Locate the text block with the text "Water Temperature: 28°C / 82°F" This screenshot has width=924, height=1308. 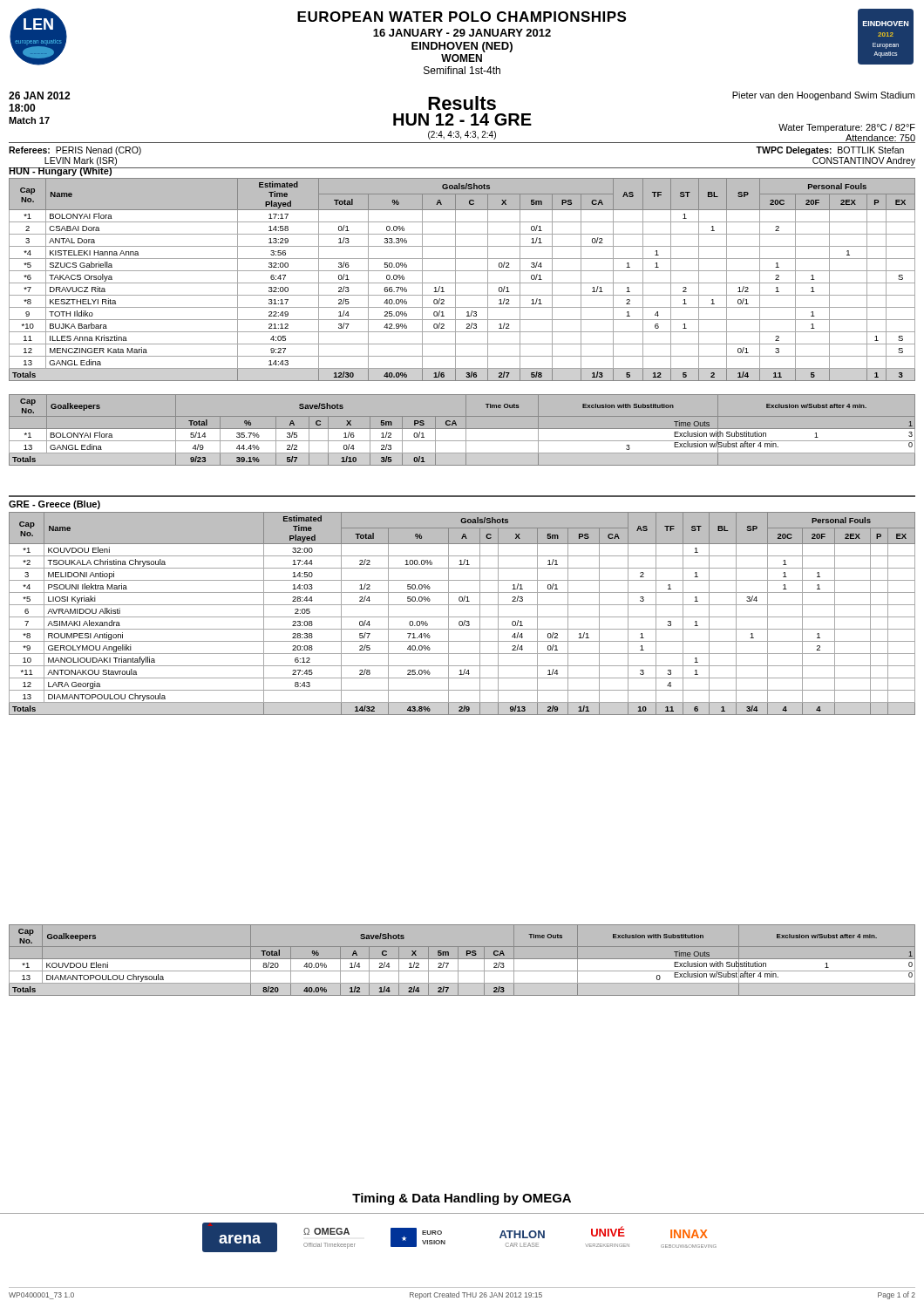click(847, 133)
